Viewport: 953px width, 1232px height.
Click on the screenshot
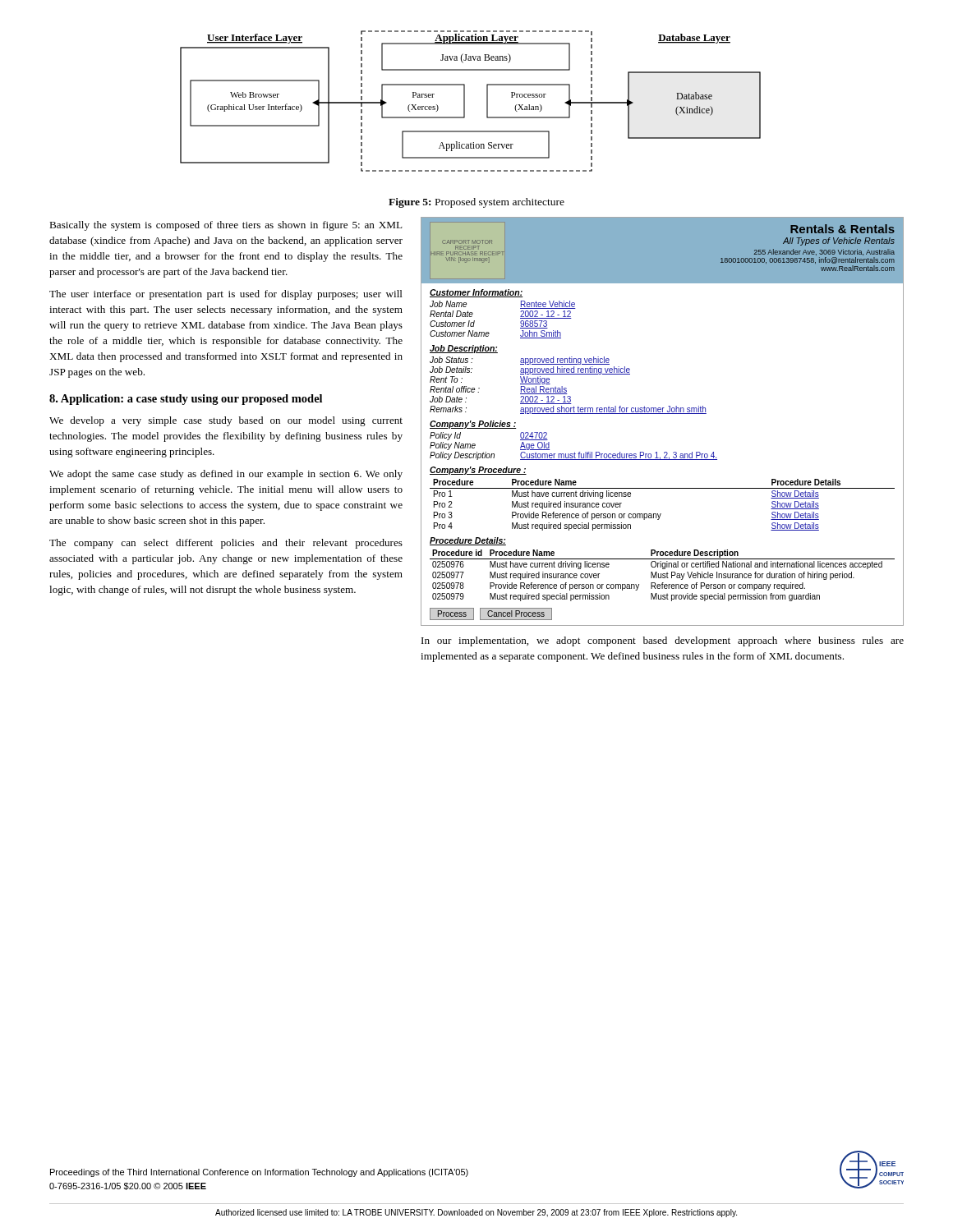[x=662, y=421]
